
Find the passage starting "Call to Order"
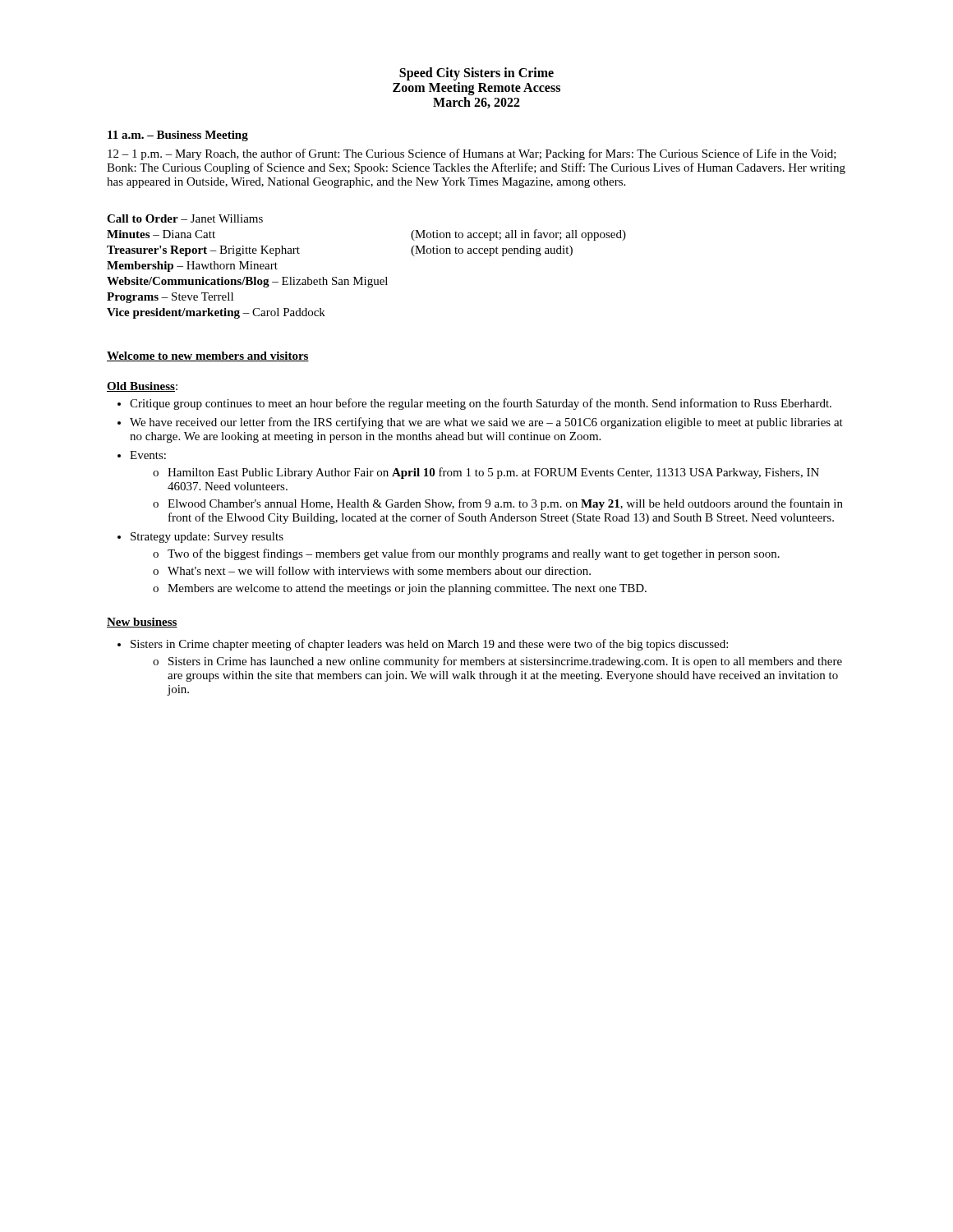pyautogui.click(x=185, y=218)
